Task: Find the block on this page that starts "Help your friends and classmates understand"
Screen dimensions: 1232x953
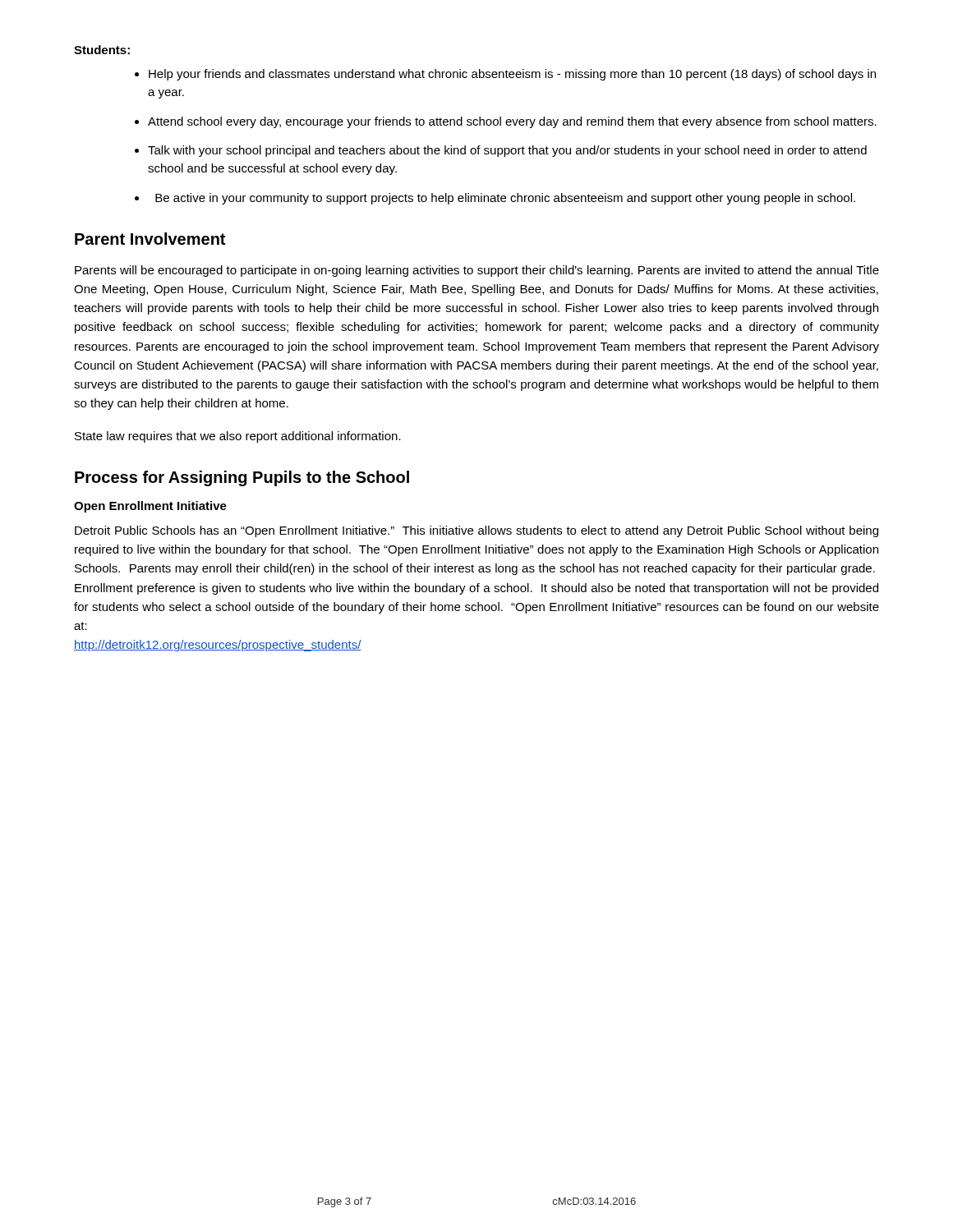Action: 512,82
